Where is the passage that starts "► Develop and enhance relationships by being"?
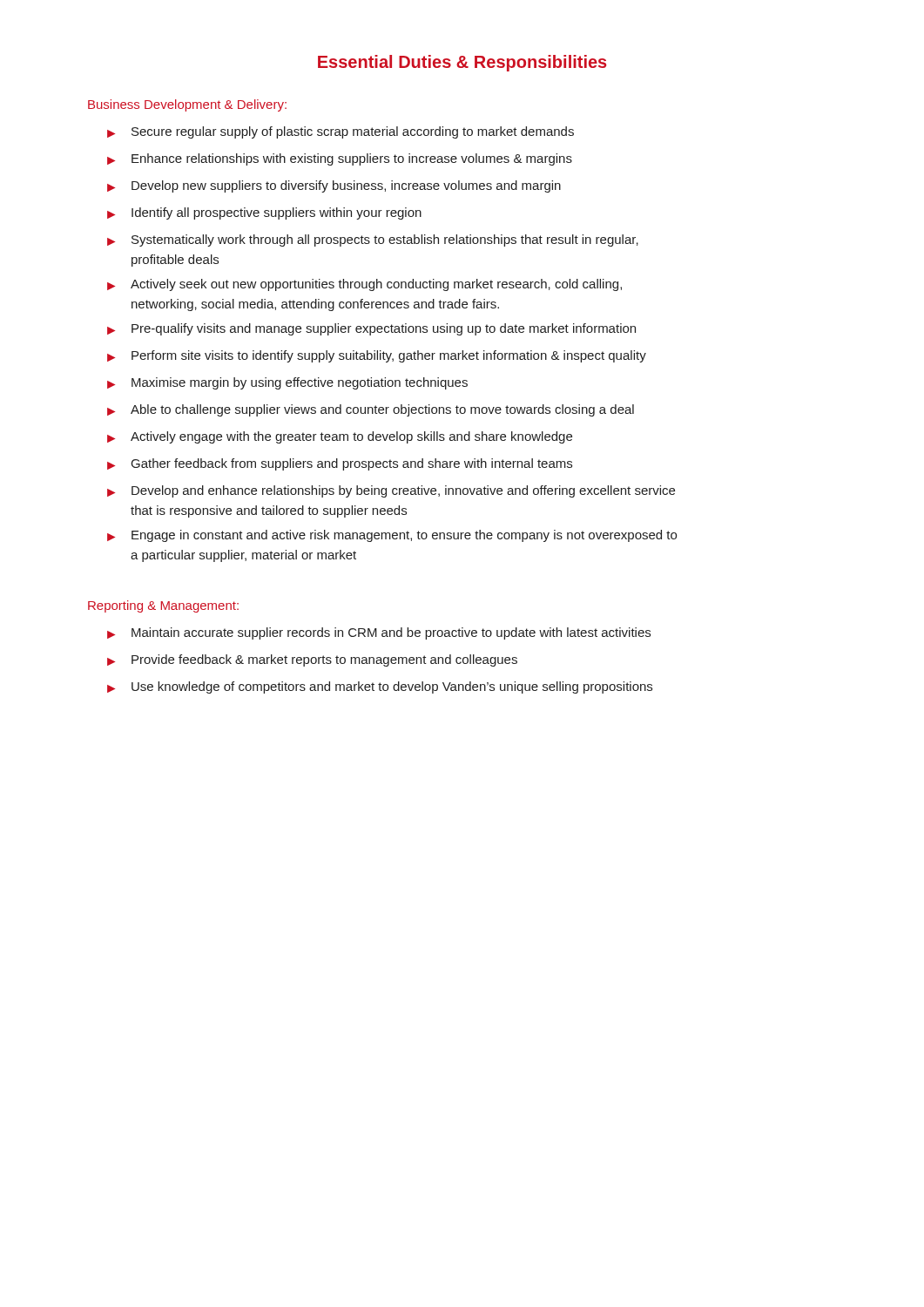Viewport: 924px width, 1307px height. coord(475,501)
